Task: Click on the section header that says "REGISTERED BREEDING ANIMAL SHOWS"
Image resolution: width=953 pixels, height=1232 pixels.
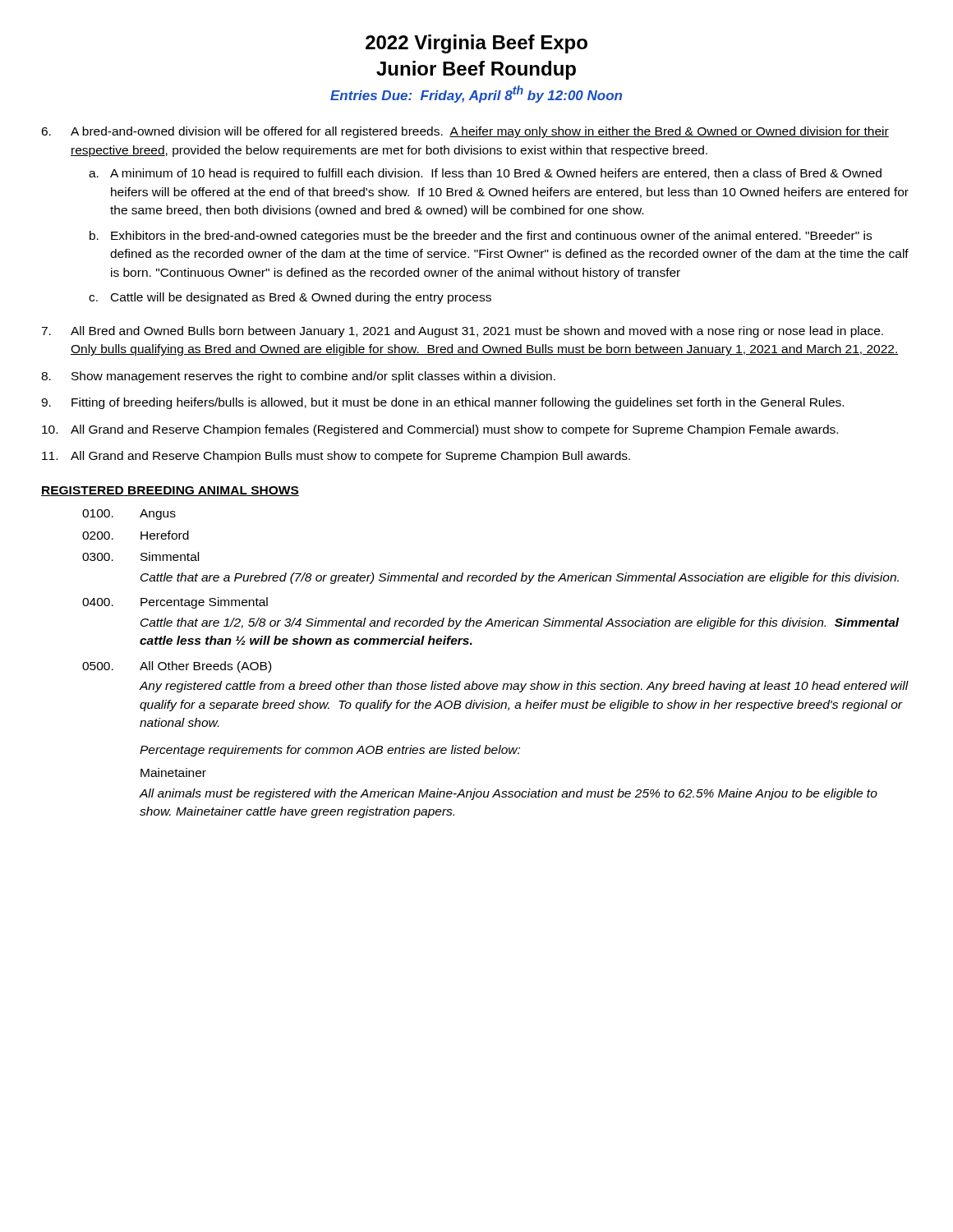Action: [170, 490]
